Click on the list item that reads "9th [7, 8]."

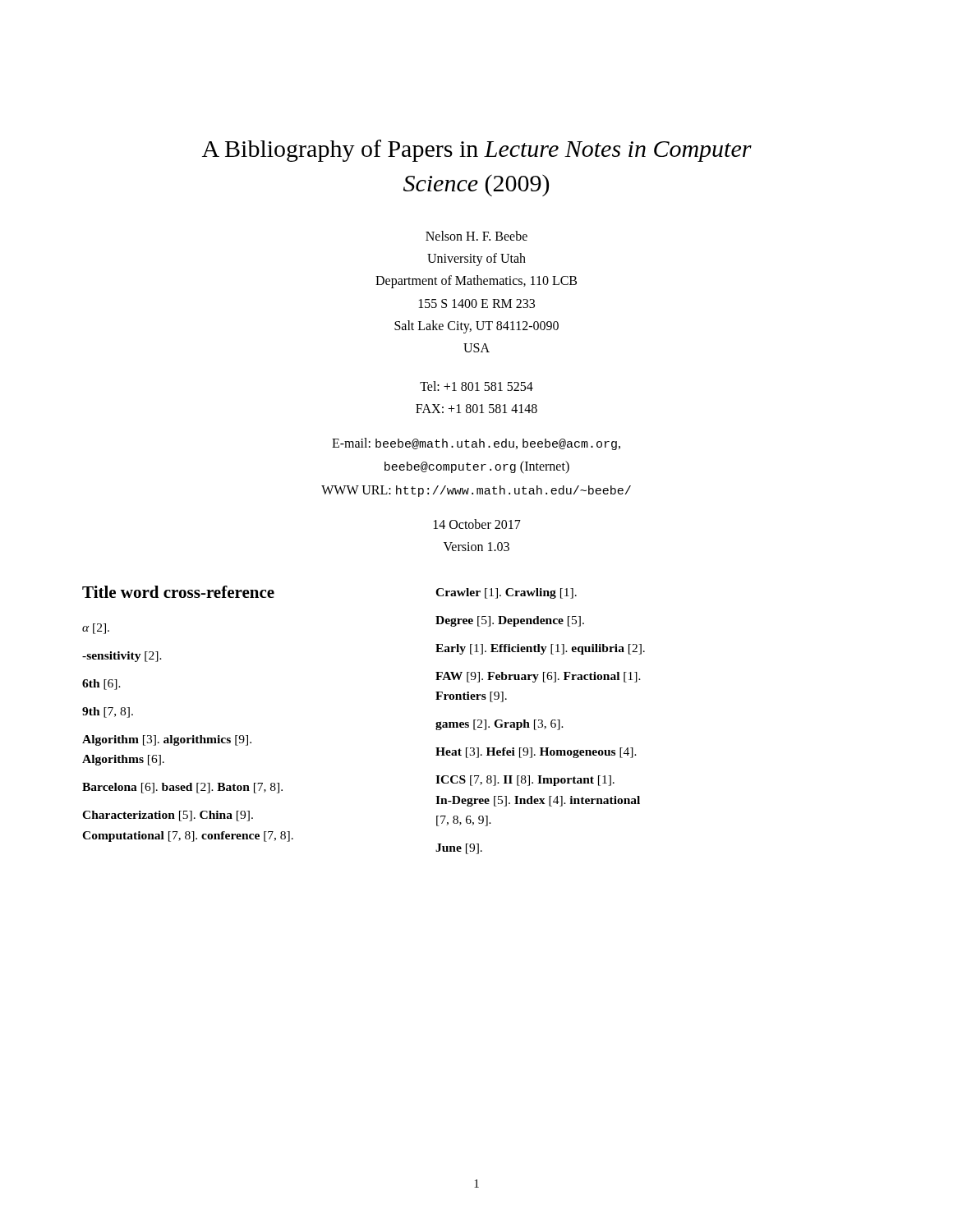coord(108,711)
